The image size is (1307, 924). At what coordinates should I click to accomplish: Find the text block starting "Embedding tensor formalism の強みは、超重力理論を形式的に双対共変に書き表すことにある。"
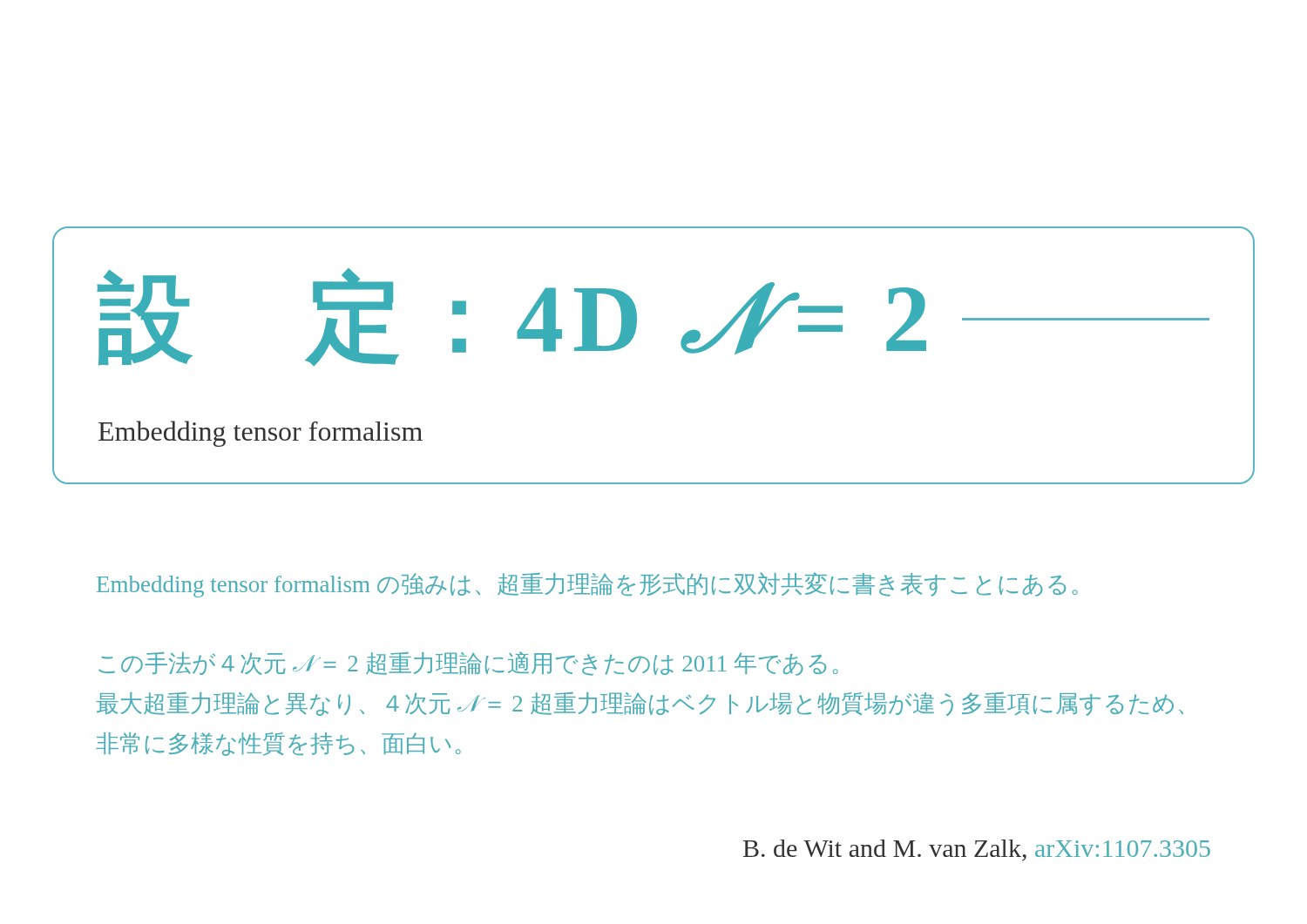tap(595, 584)
